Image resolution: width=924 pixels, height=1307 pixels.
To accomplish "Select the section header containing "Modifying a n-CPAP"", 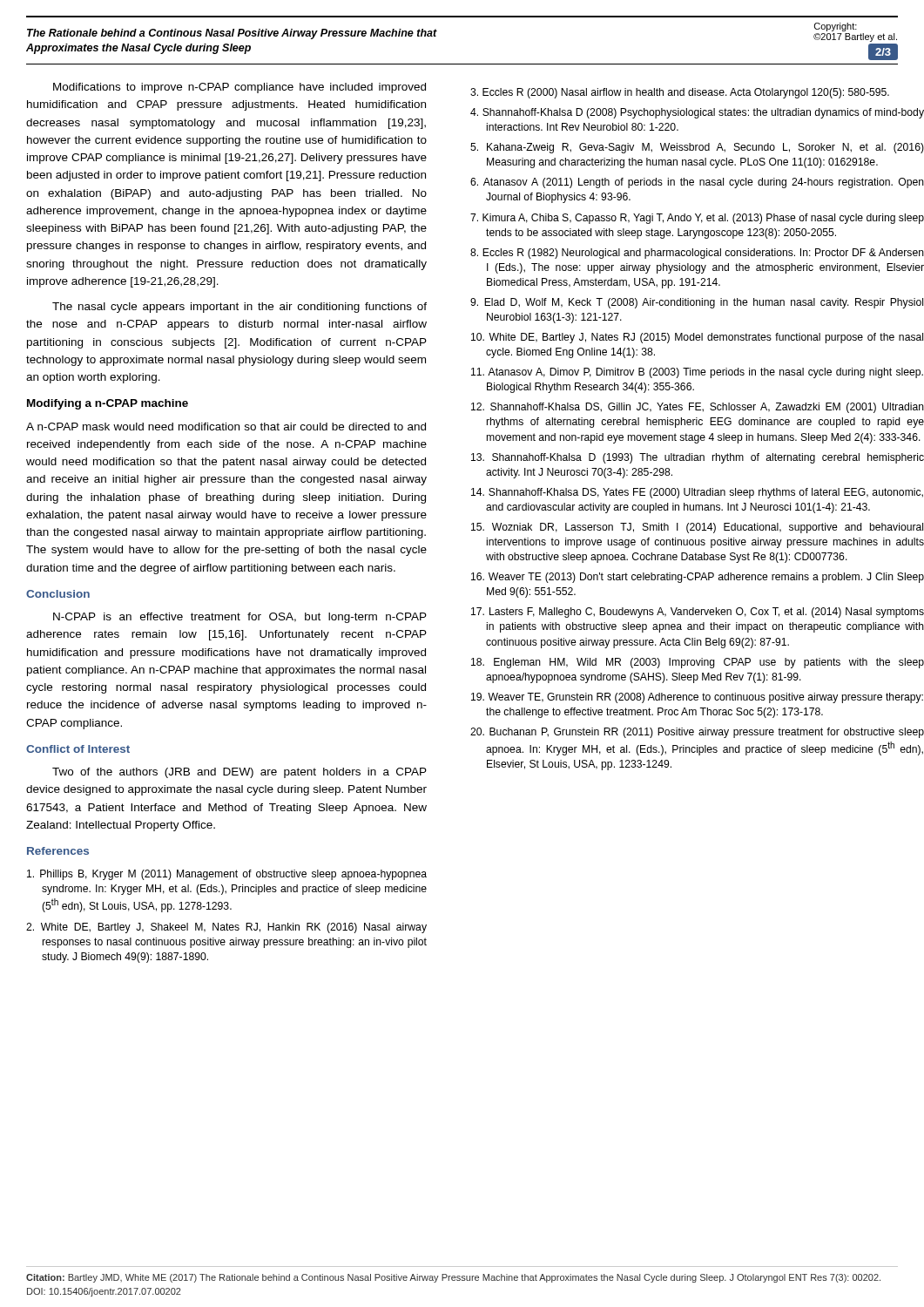I will (108, 404).
